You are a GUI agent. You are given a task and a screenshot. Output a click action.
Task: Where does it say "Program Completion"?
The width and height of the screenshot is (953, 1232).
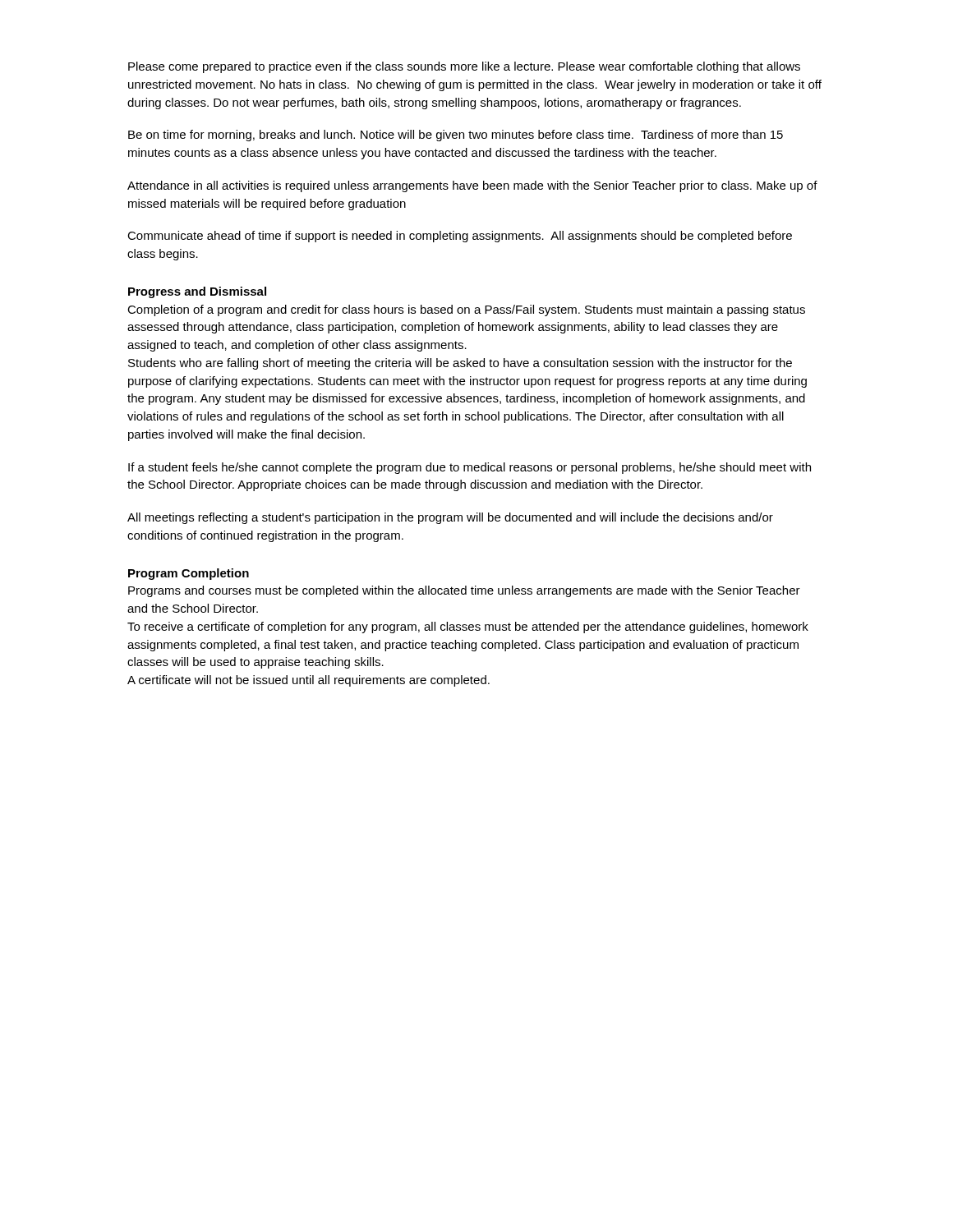pyautogui.click(x=188, y=572)
